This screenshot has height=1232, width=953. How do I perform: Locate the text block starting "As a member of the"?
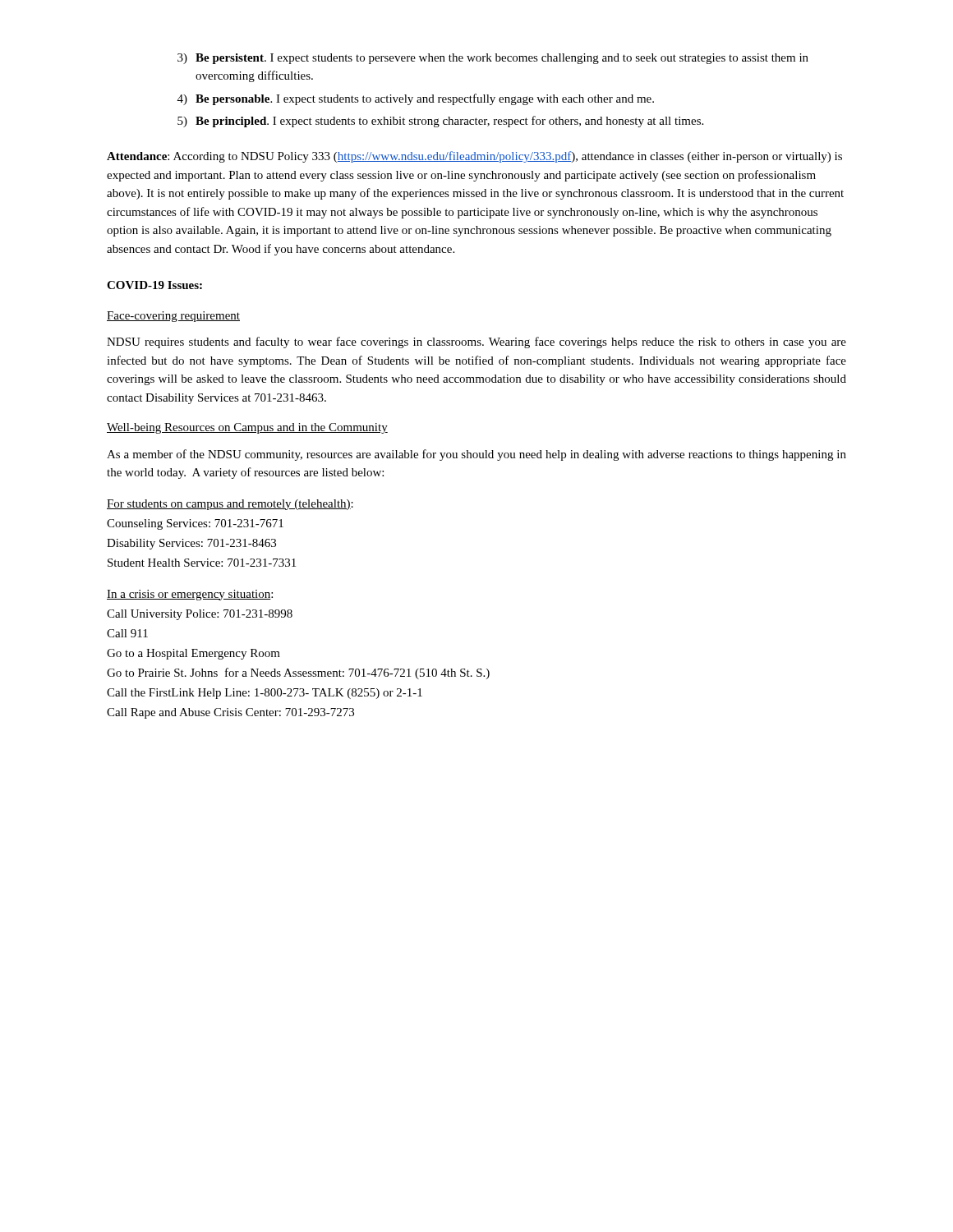point(476,463)
